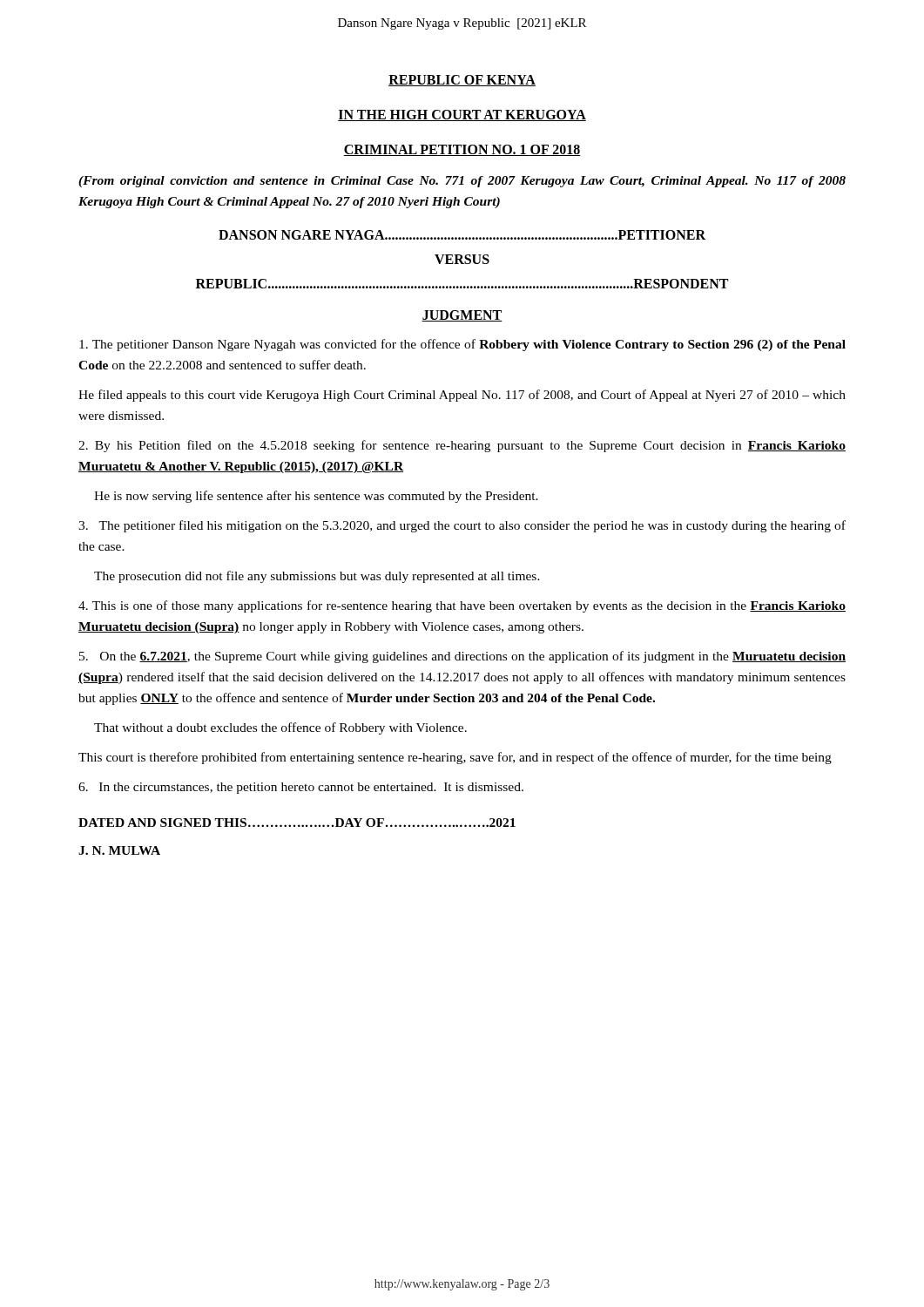
Task: Click on the passage starting "The prosecution did not file"
Action: point(317,576)
